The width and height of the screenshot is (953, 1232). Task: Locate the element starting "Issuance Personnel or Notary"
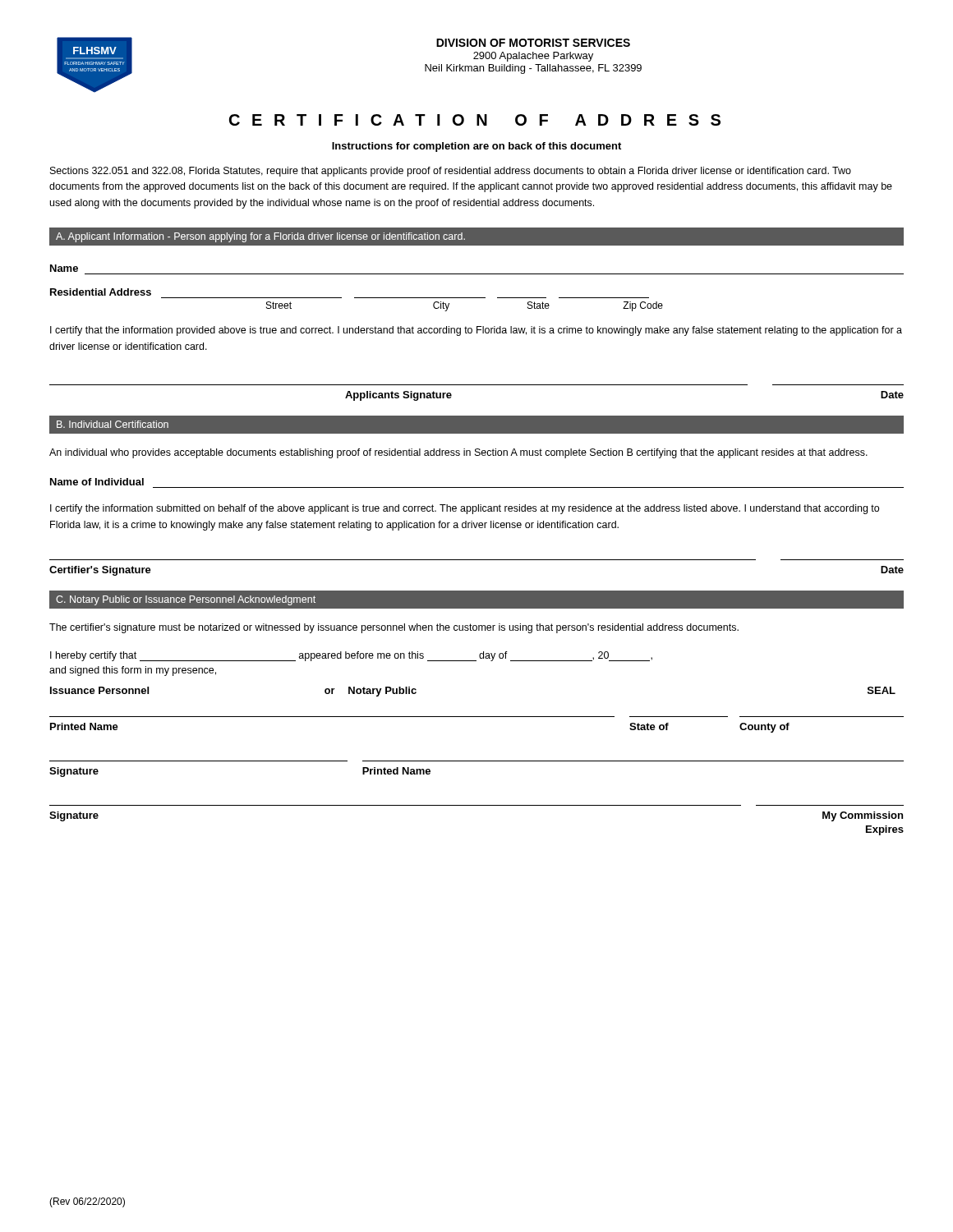click(x=104, y=691)
